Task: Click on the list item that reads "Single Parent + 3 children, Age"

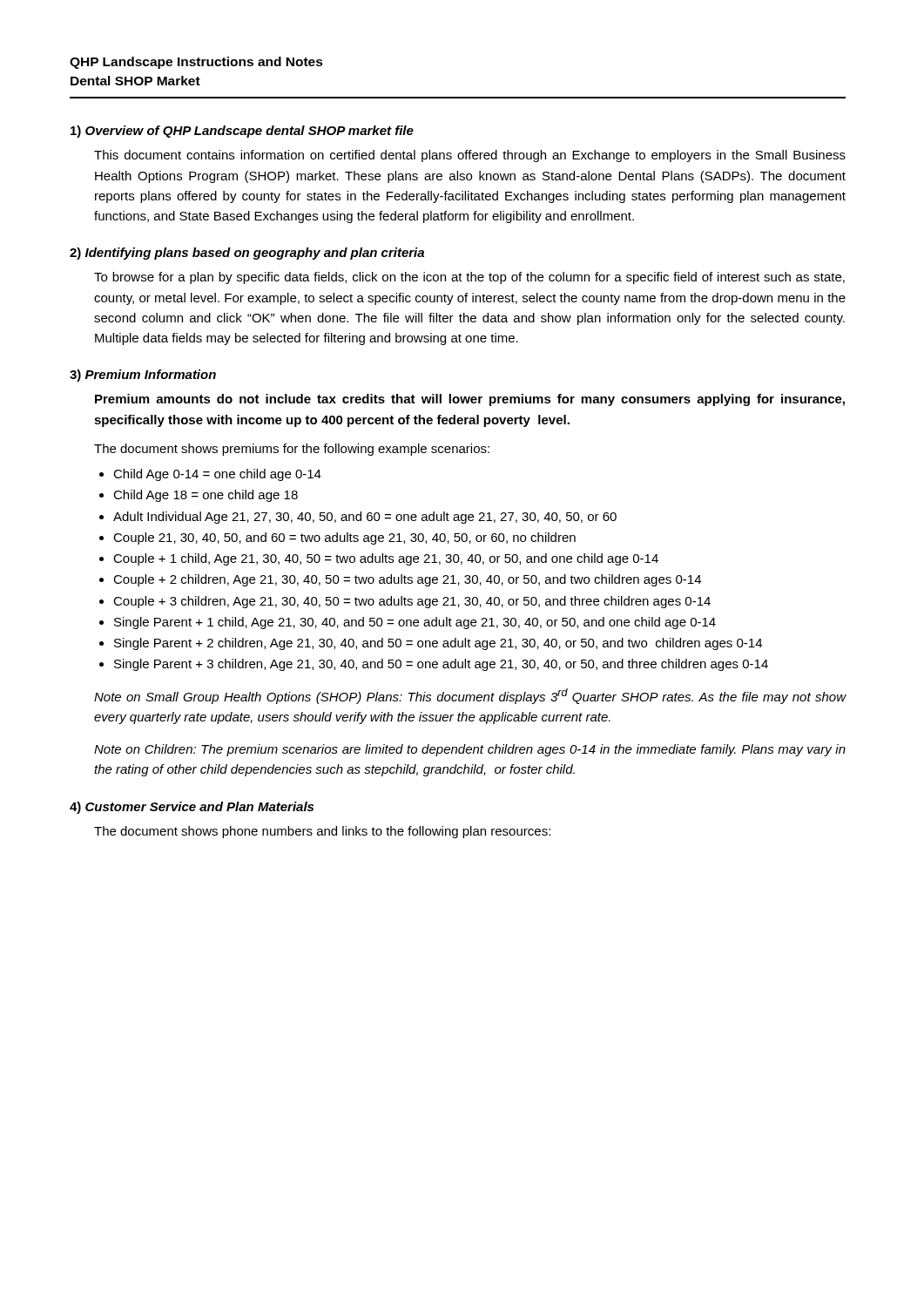Action: pos(441,664)
